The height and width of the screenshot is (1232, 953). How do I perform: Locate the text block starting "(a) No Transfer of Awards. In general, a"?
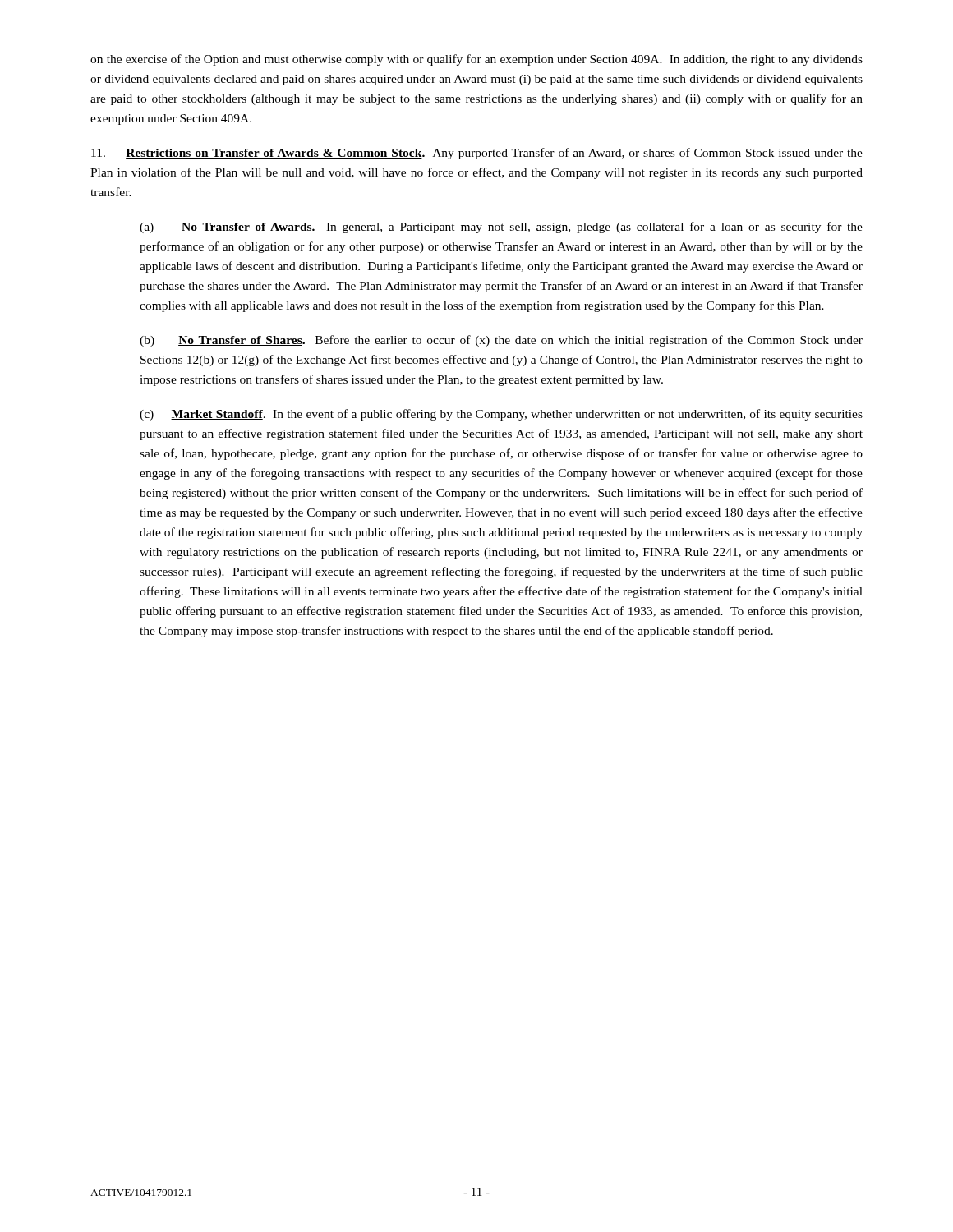point(501,266)
